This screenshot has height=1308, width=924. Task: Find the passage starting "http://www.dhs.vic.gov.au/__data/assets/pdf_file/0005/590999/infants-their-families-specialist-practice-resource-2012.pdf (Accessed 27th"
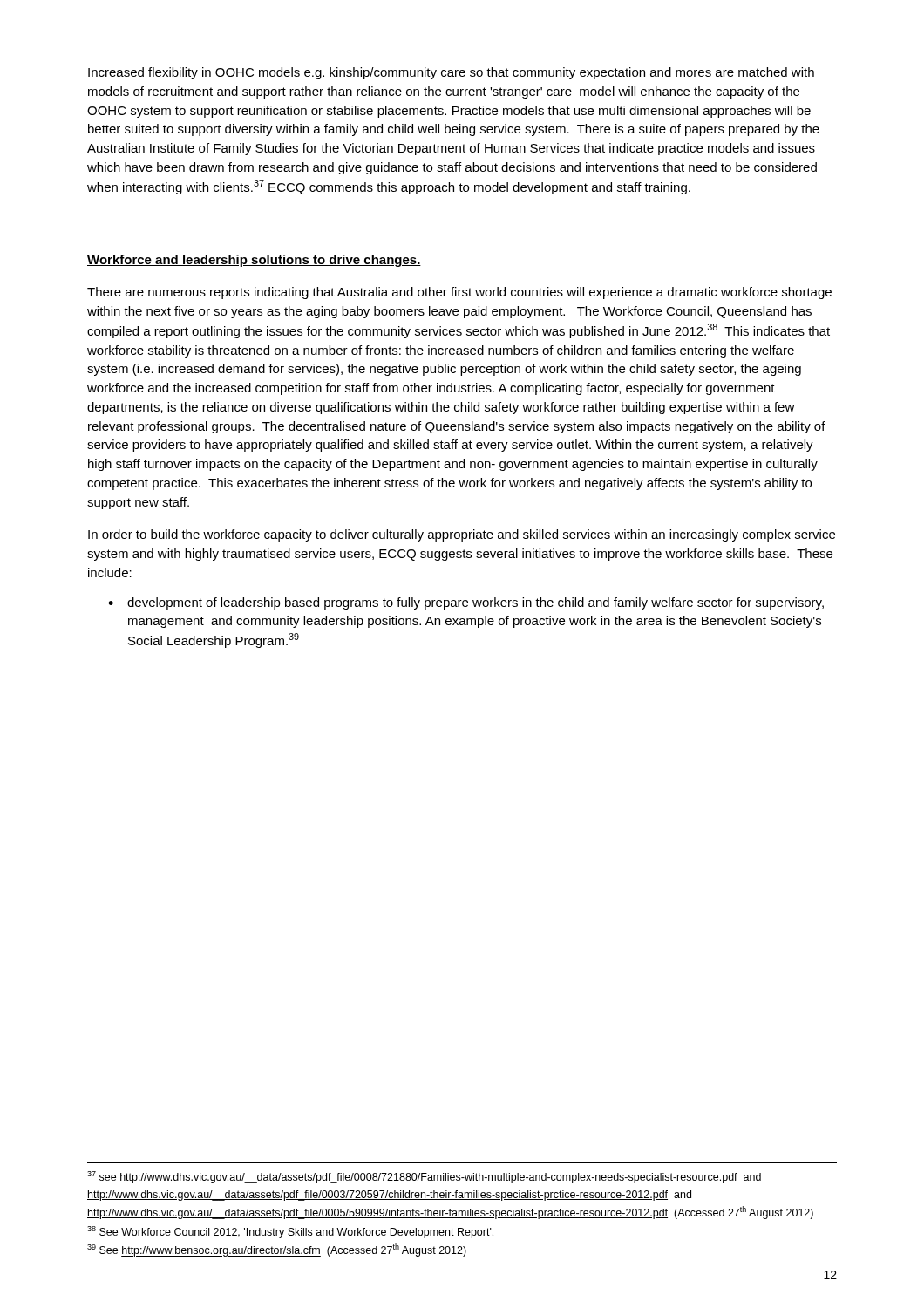450,1212
